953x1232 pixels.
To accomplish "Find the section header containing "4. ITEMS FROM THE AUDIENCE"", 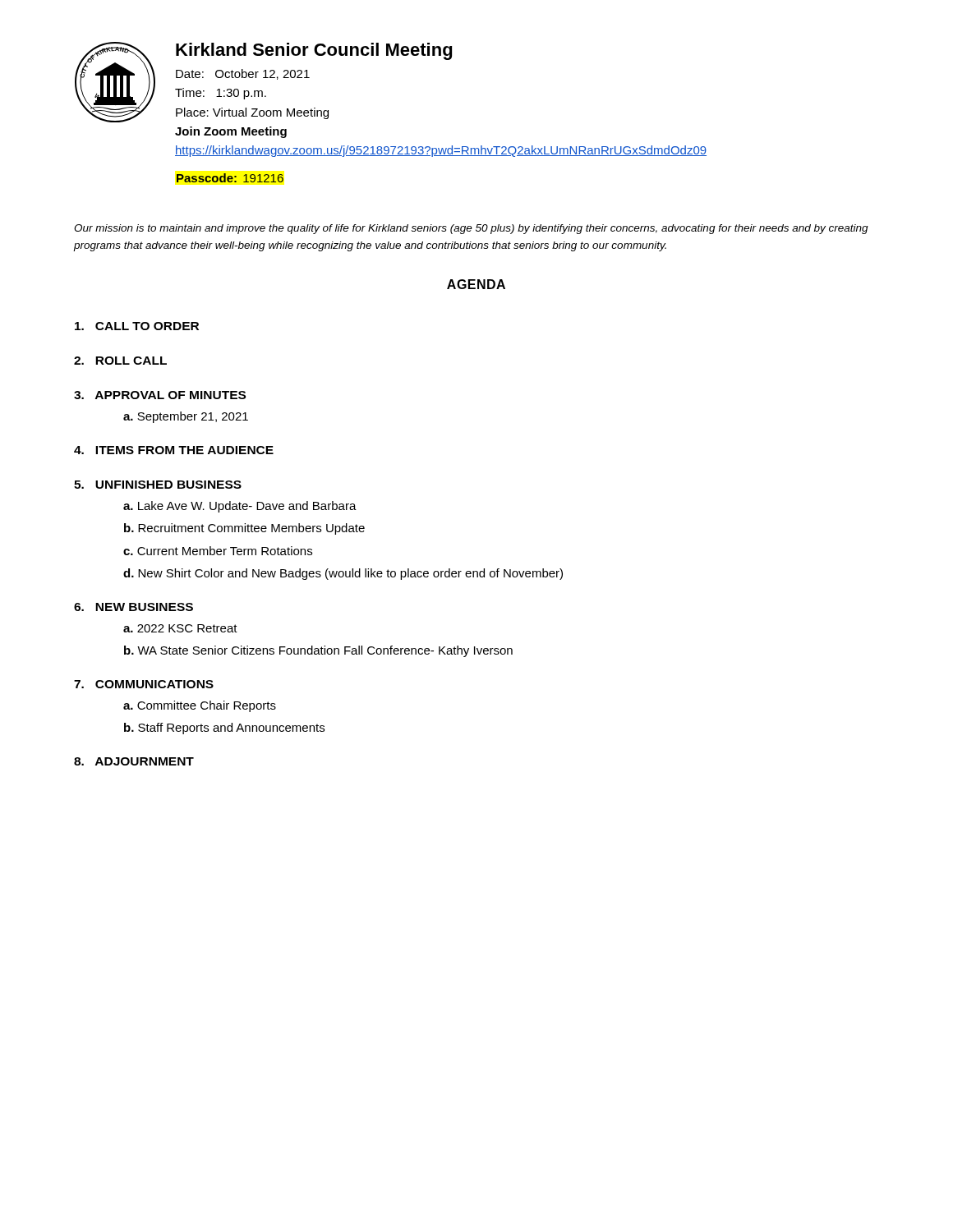I will coord(174,450).
